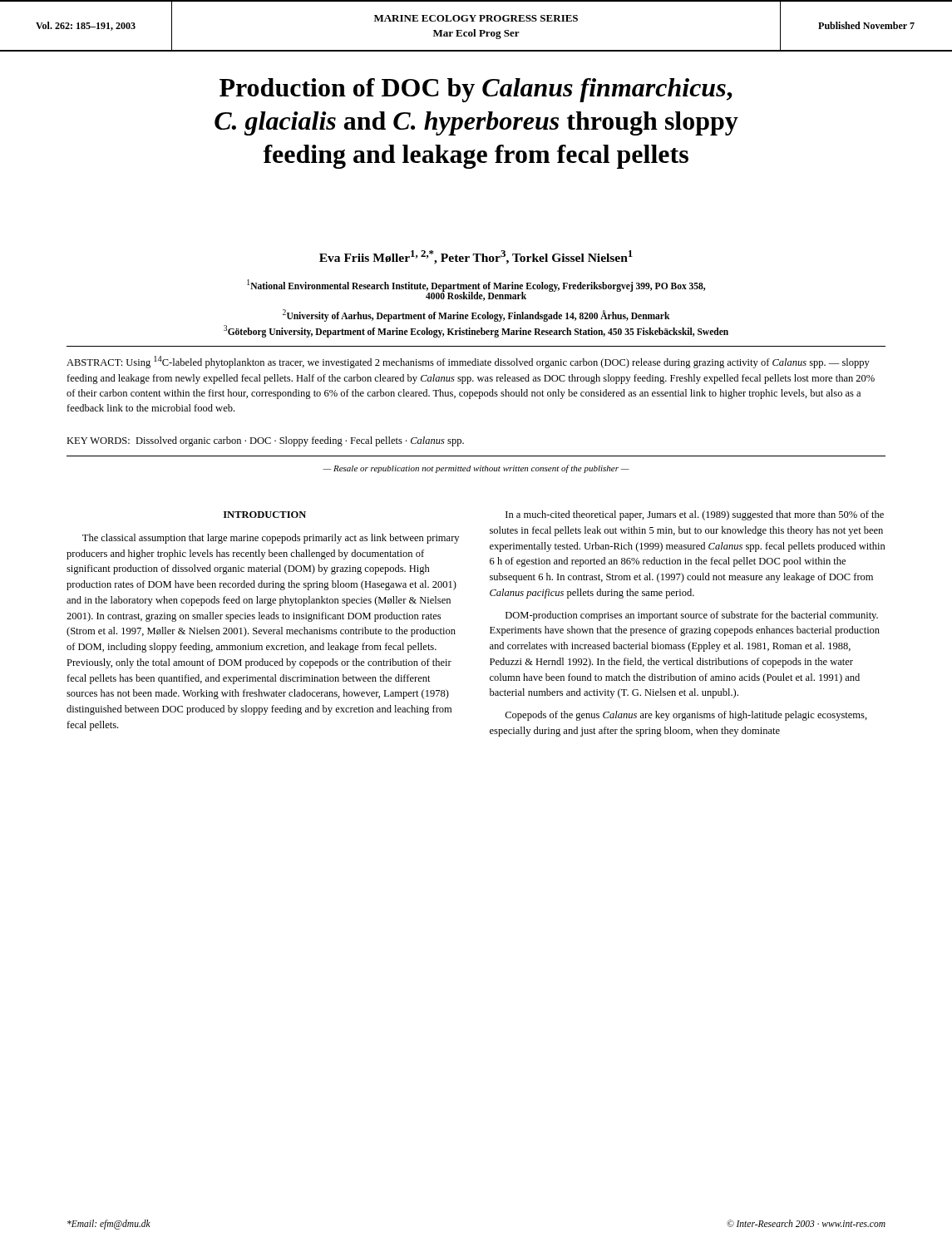Click the passage that begins "Eva Friis Møller1, 2,*, Peter"
This screenshot has height=1247, width=952.
click(x=476, y=256)
